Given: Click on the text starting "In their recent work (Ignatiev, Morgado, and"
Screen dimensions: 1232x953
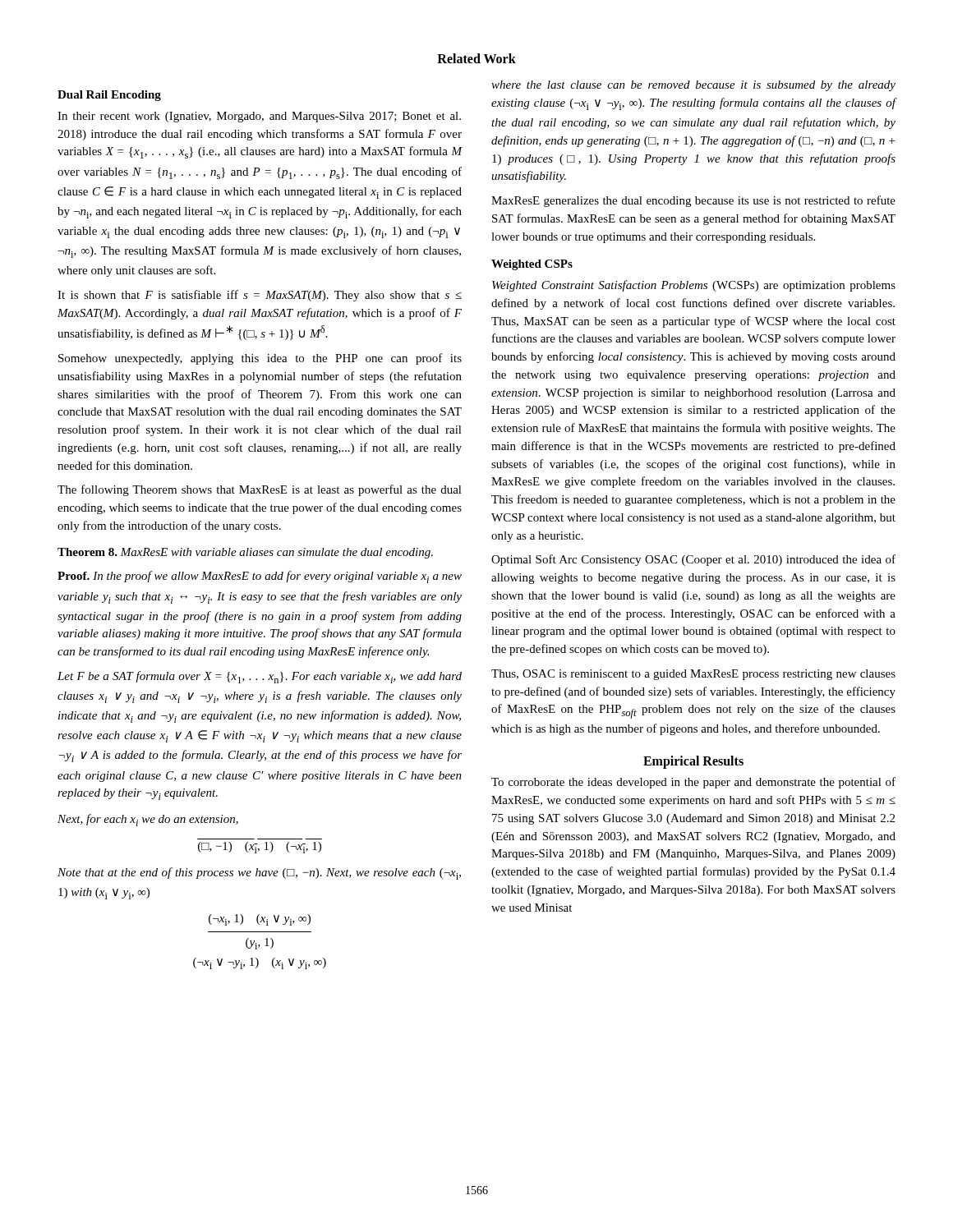Looking at the screenshot, I should pos(260,321).
